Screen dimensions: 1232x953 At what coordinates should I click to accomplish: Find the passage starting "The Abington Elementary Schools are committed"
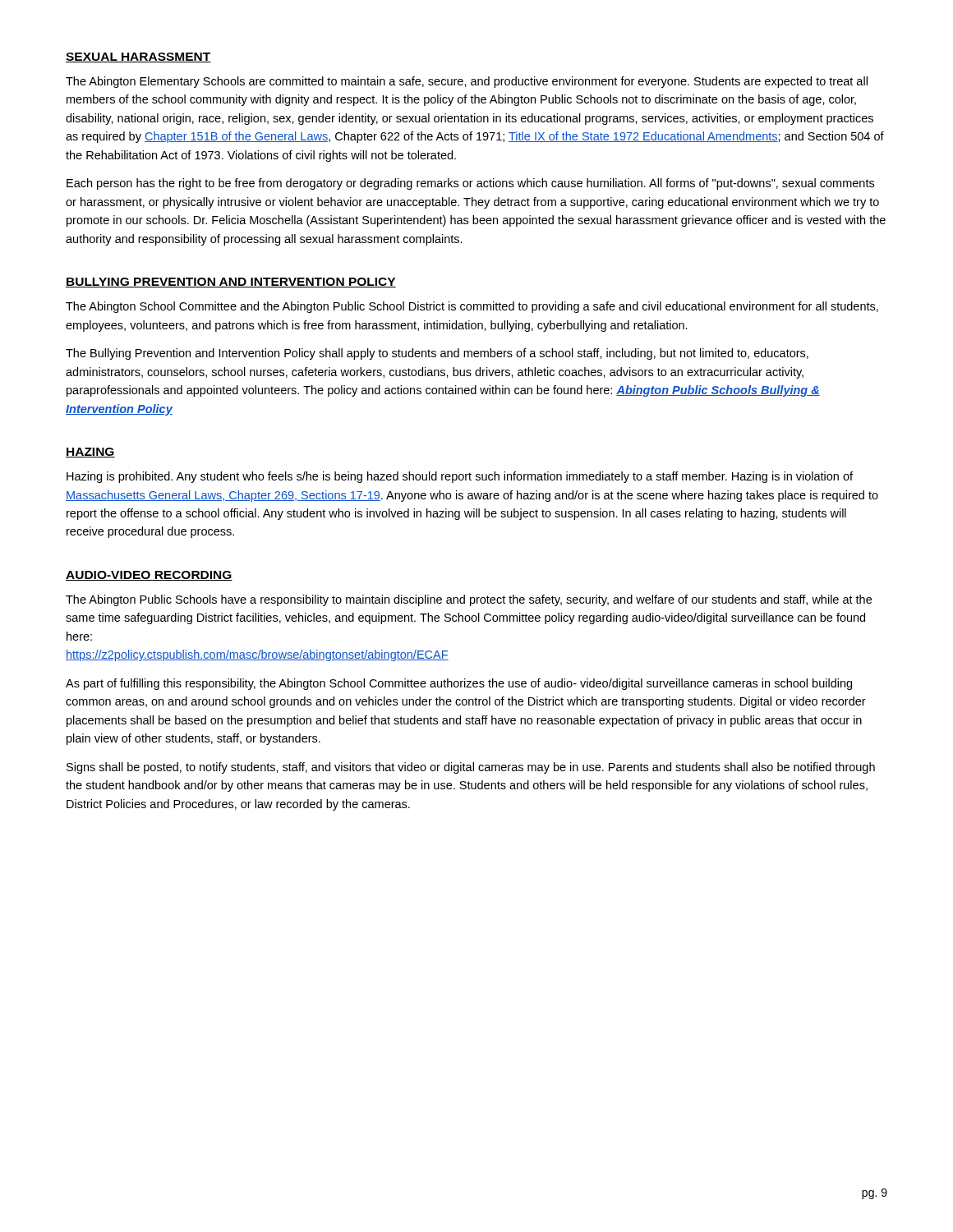point(475,118)
